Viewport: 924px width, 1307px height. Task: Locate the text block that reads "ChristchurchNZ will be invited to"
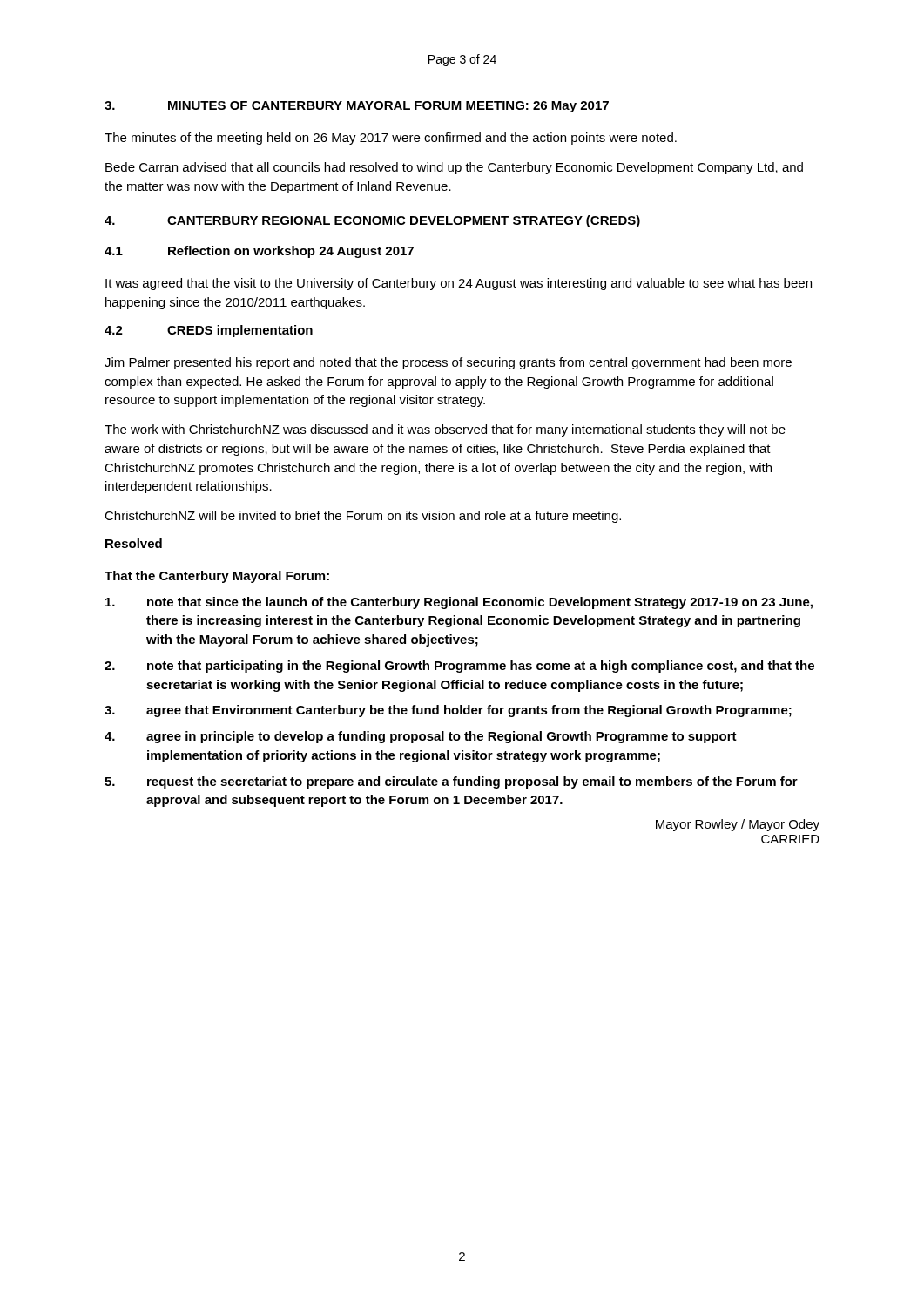(363, 515)
